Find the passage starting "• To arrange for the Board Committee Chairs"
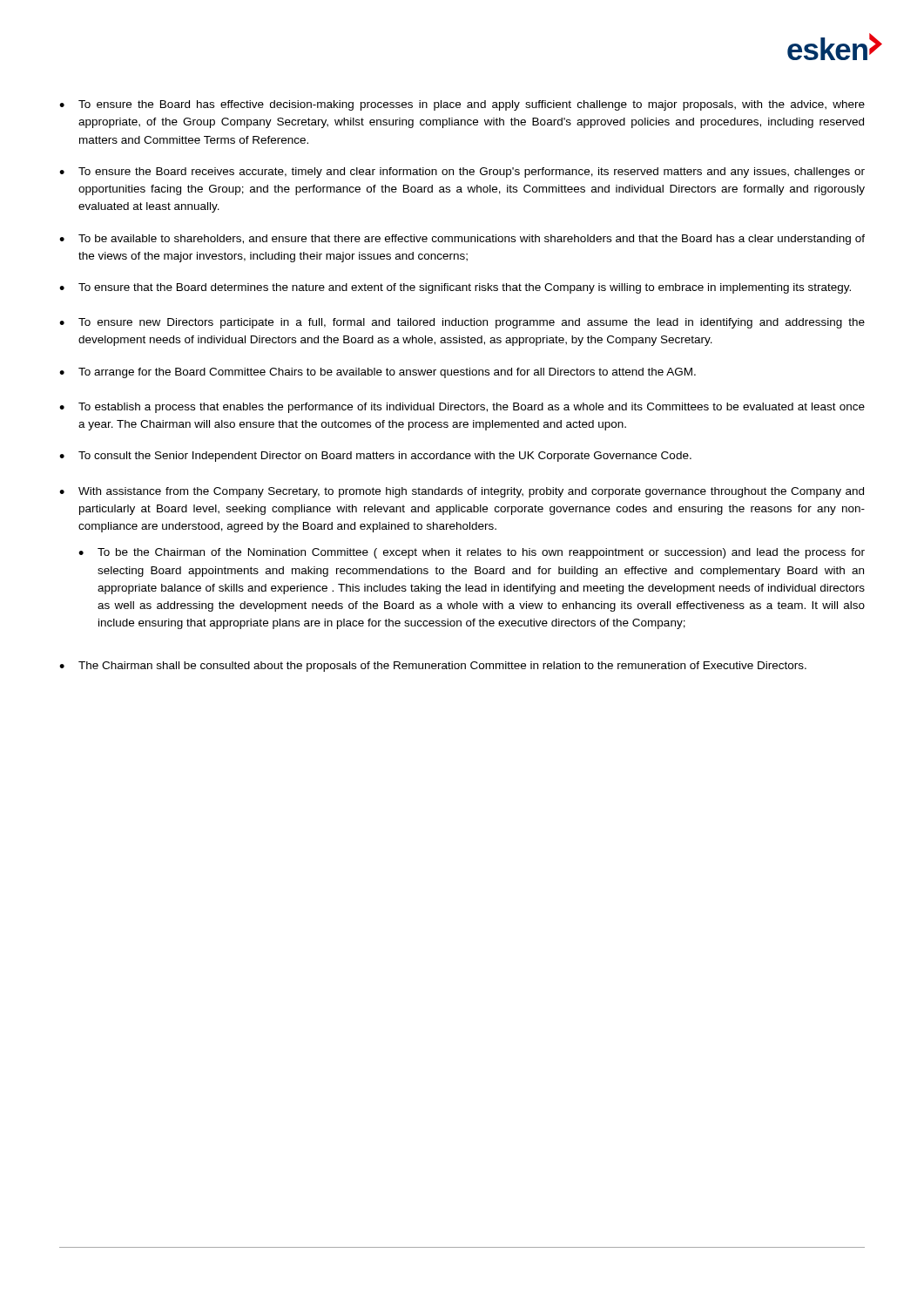 coord(462,374)
